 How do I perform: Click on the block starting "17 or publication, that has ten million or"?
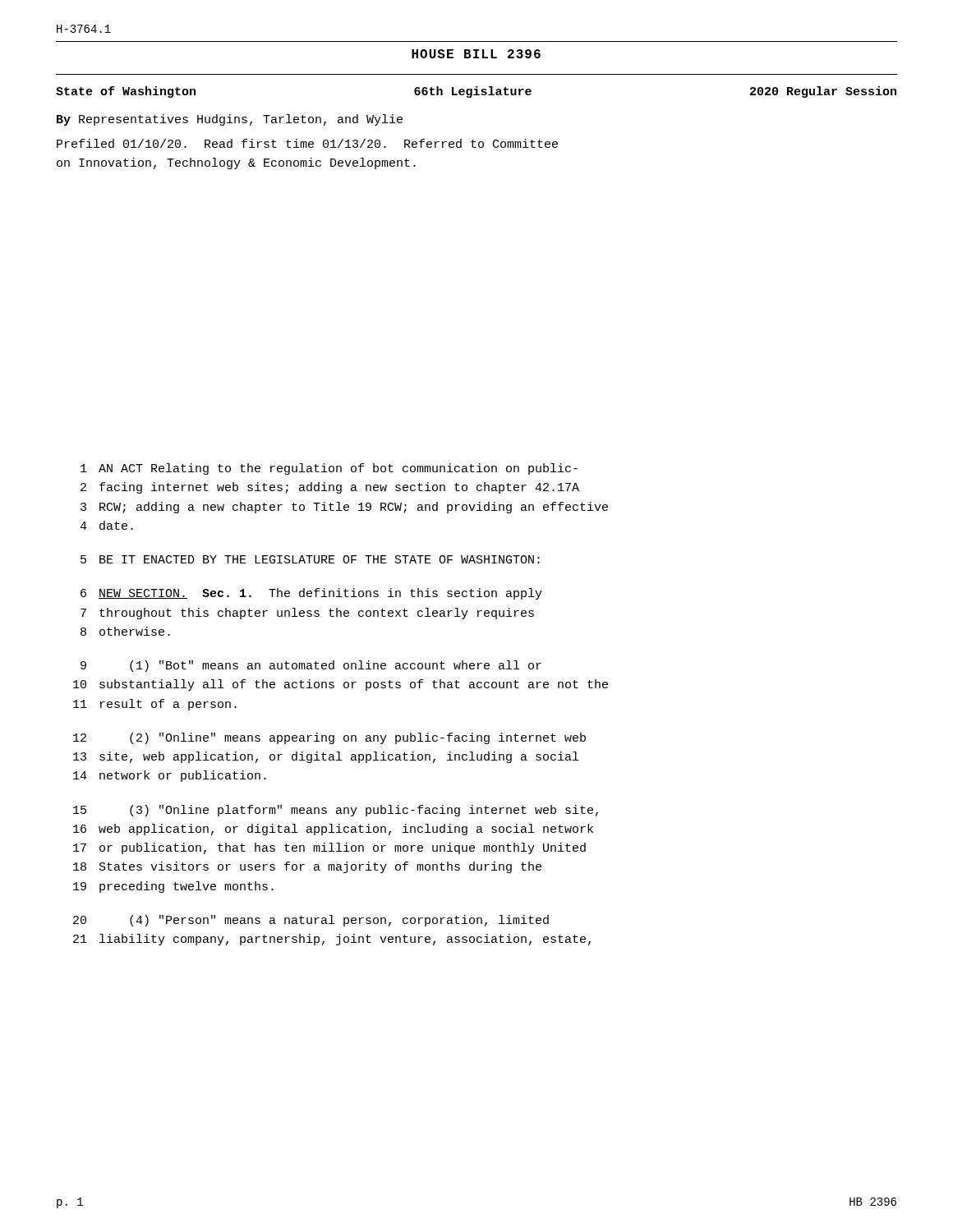(476, 849)
